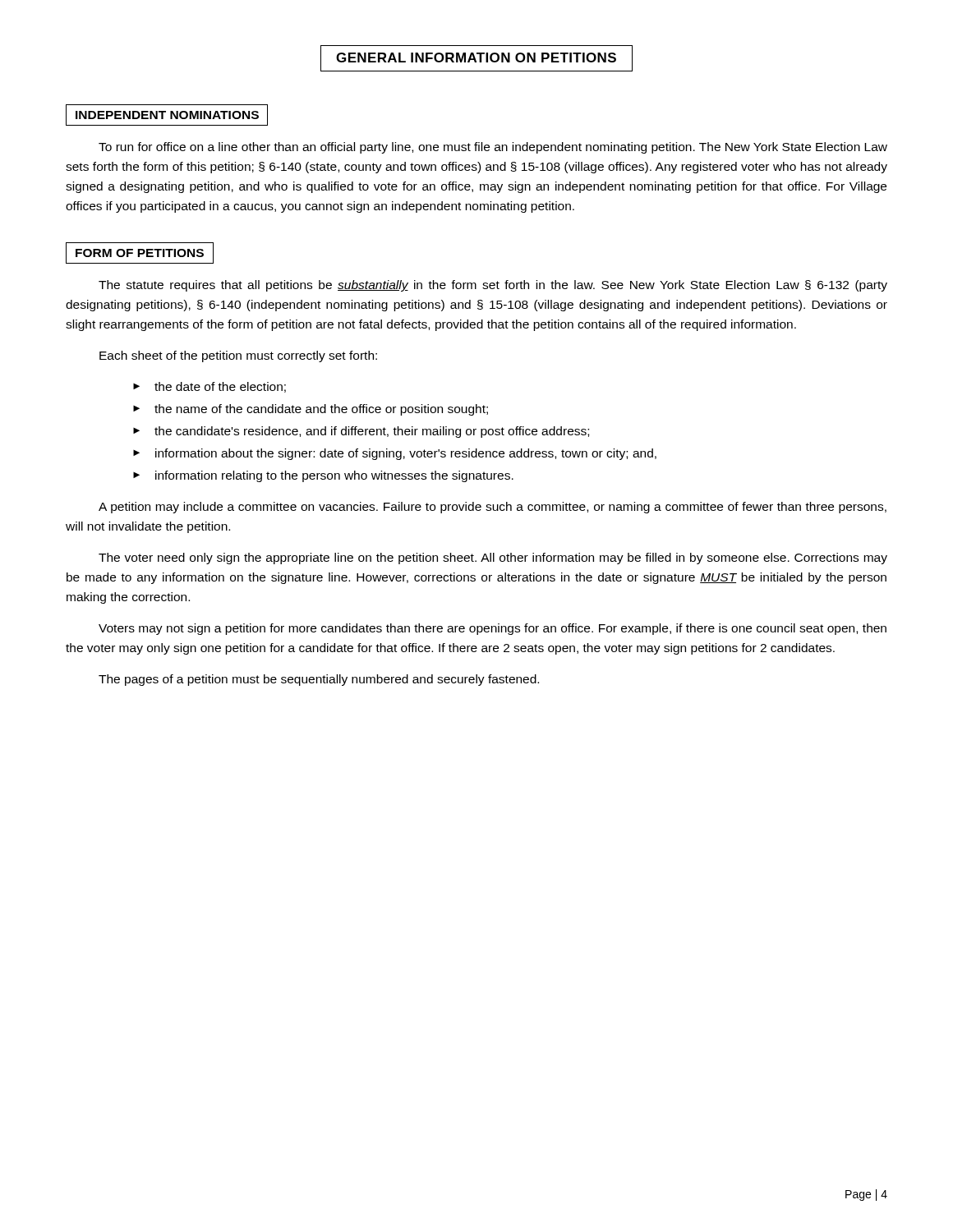
Task: Find the text block that says "Voters may not sign a petition for more"
Action: 476,638
